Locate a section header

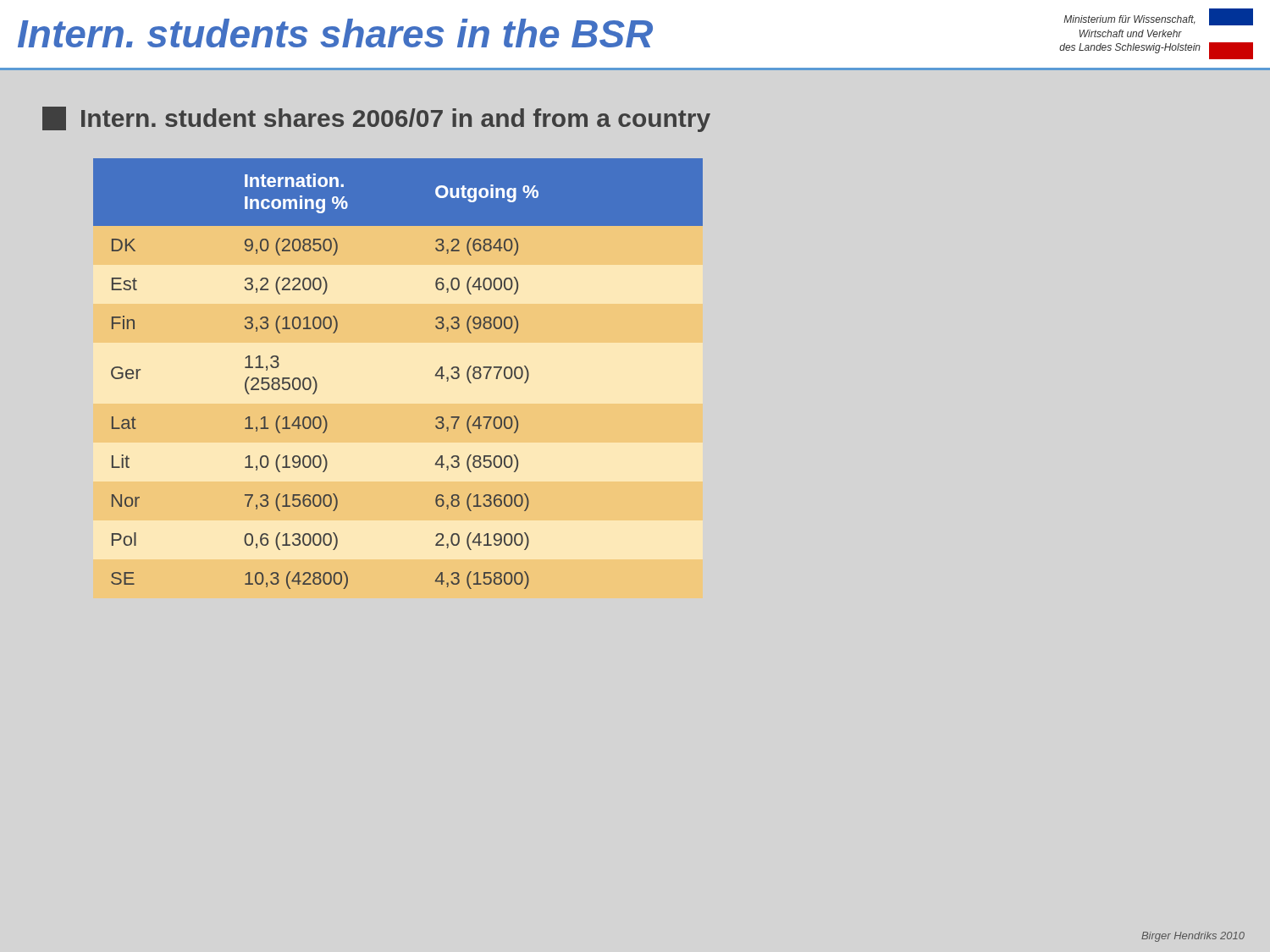pyautogui.click(x=376, y=118)
